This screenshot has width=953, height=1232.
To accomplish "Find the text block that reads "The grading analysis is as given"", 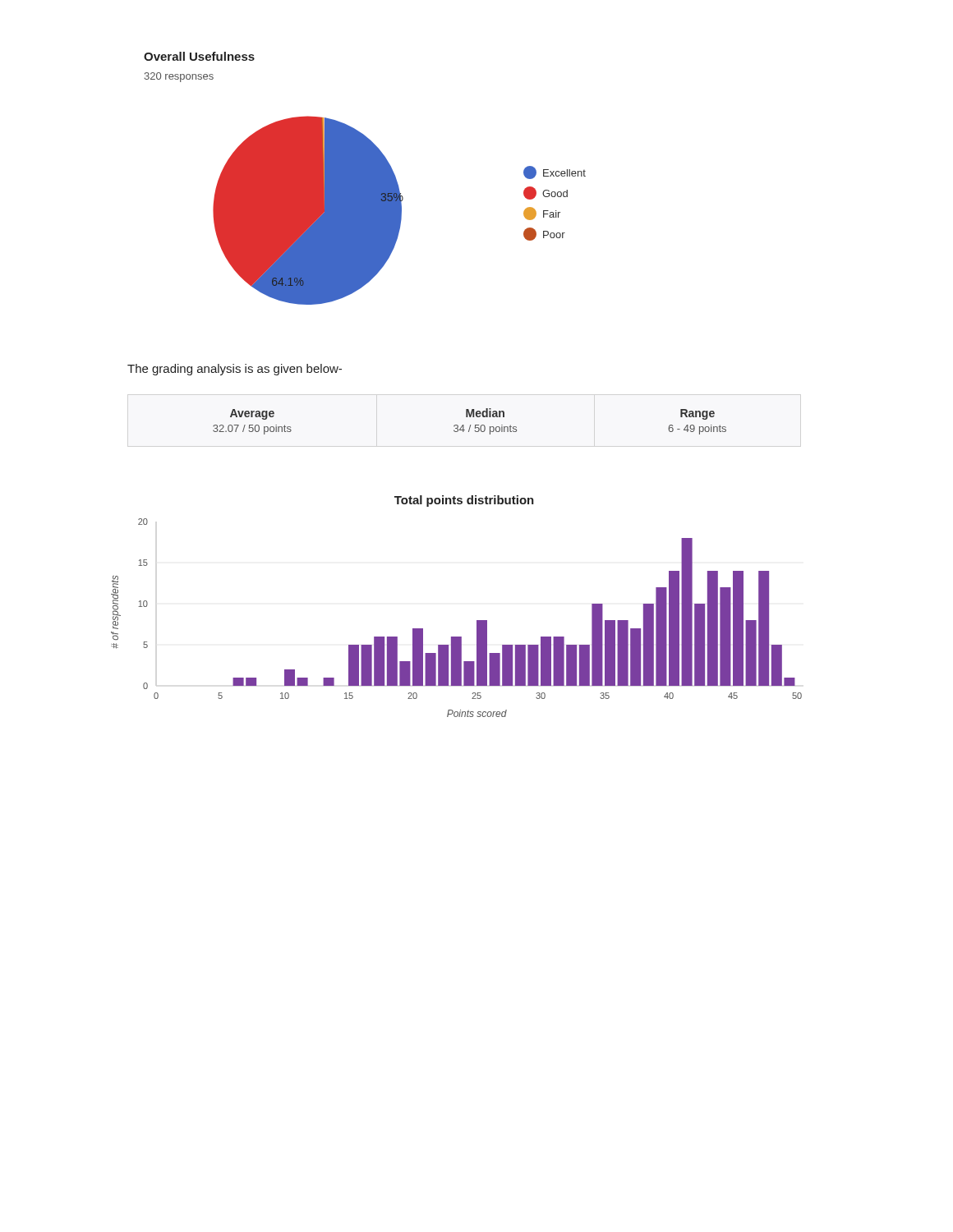I will pos(235,368).
